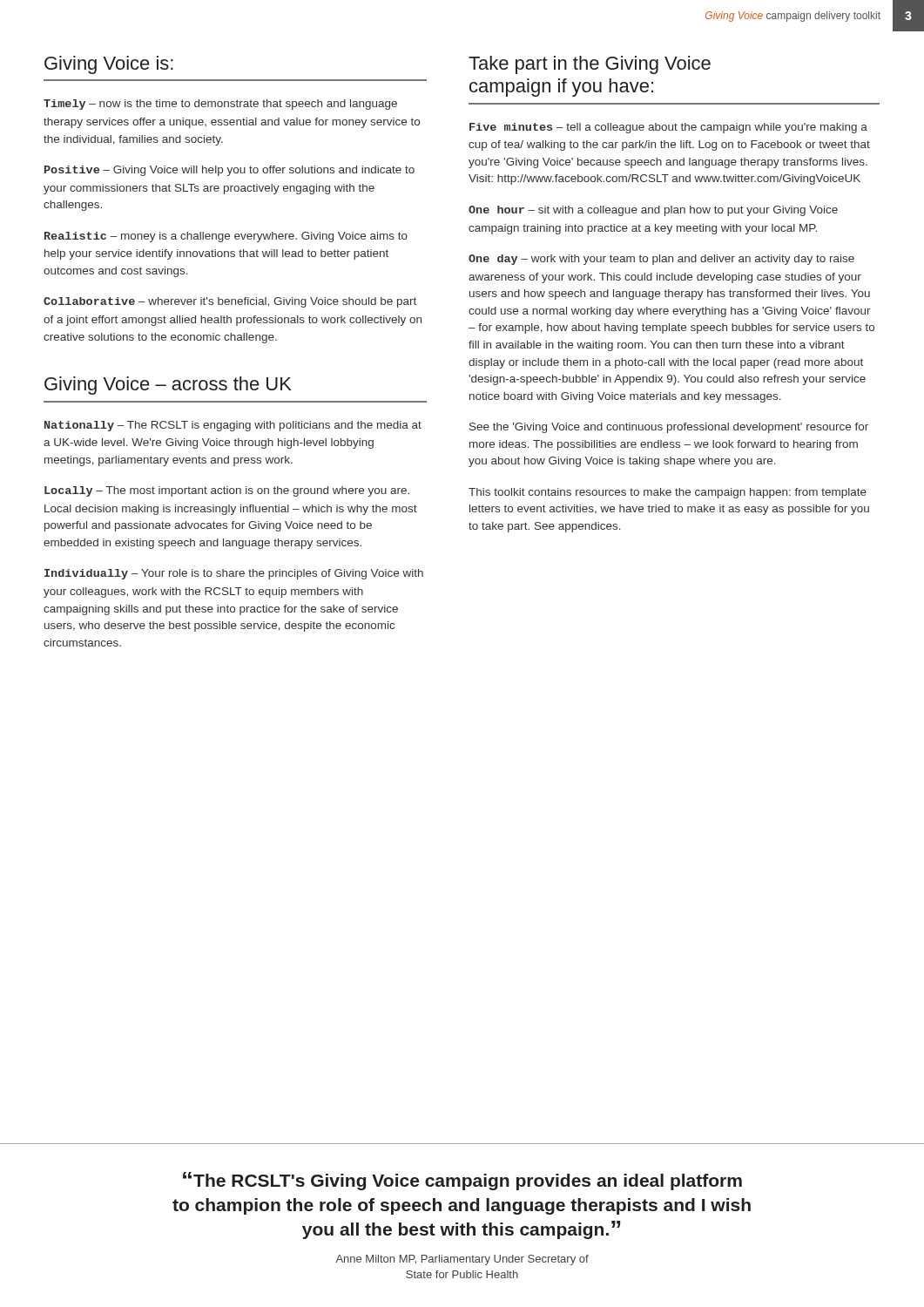This screenshot has height=1307, width=924.
Task: Point to the region starting "Five minutes – tell a colleague about"
Action: (669, 153)
